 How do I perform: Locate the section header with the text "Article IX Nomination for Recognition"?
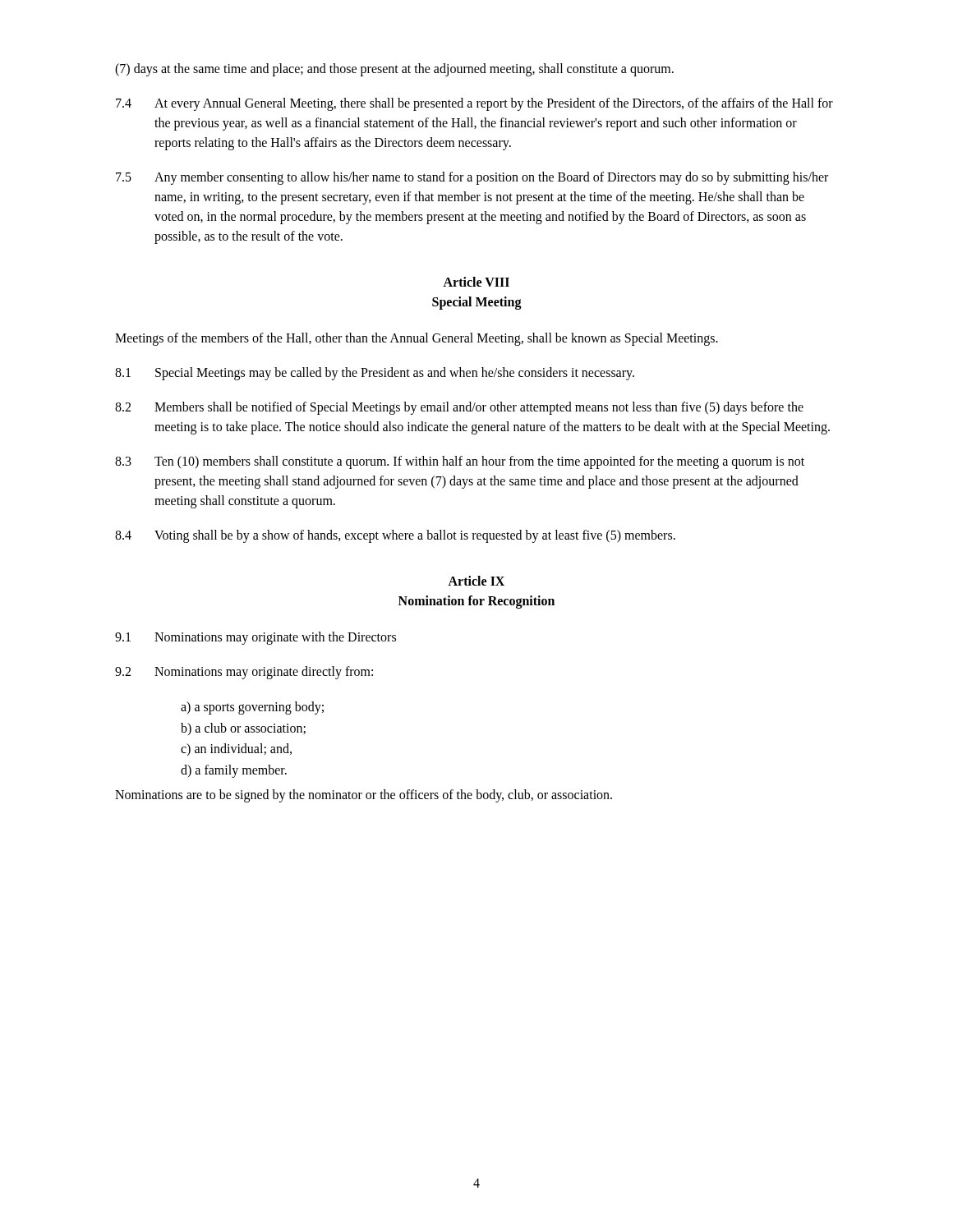click(x=476, y=591)
